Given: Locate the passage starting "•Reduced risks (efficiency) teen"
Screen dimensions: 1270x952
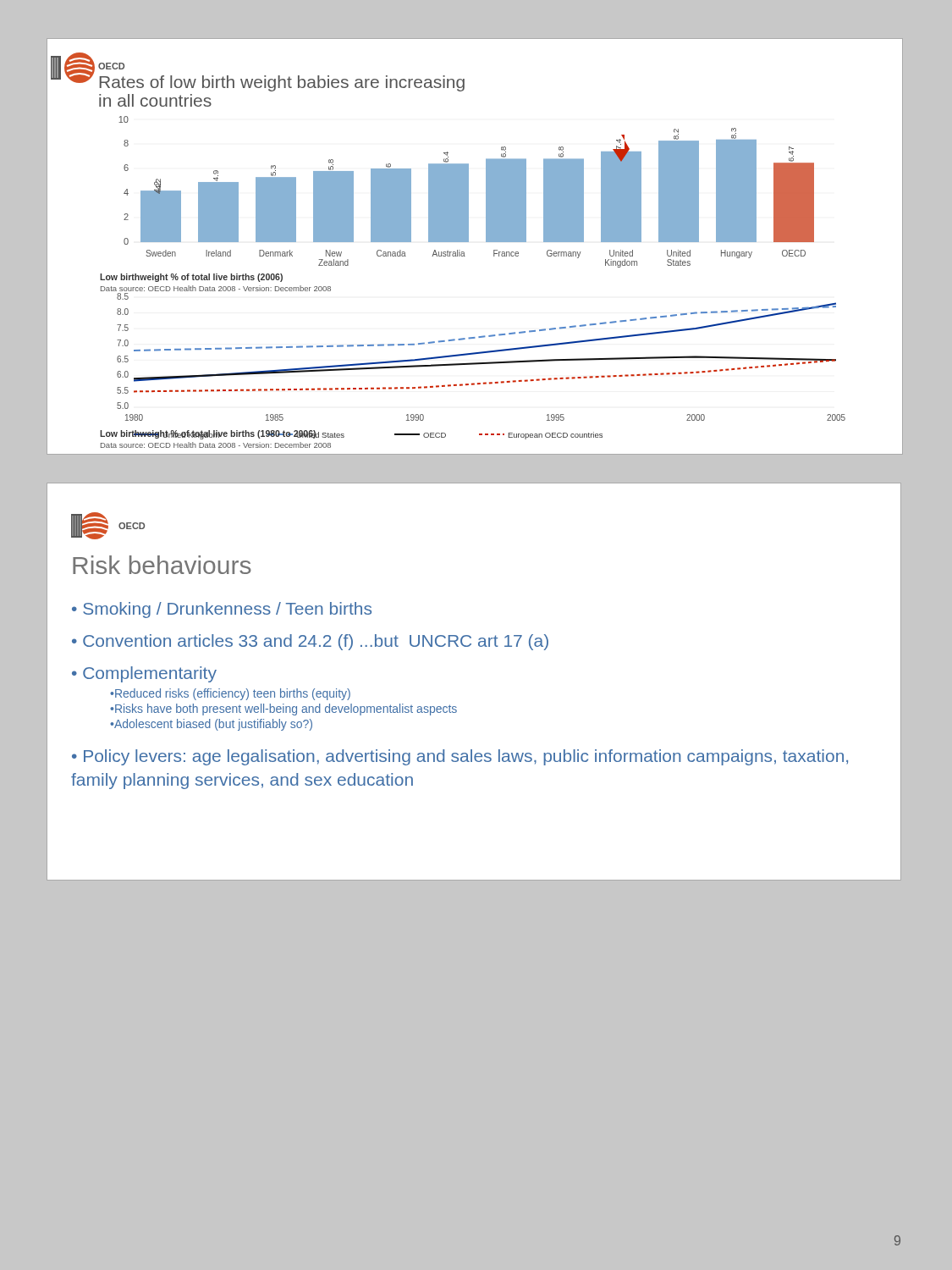Looking at the screenshot, I should 231,693.
